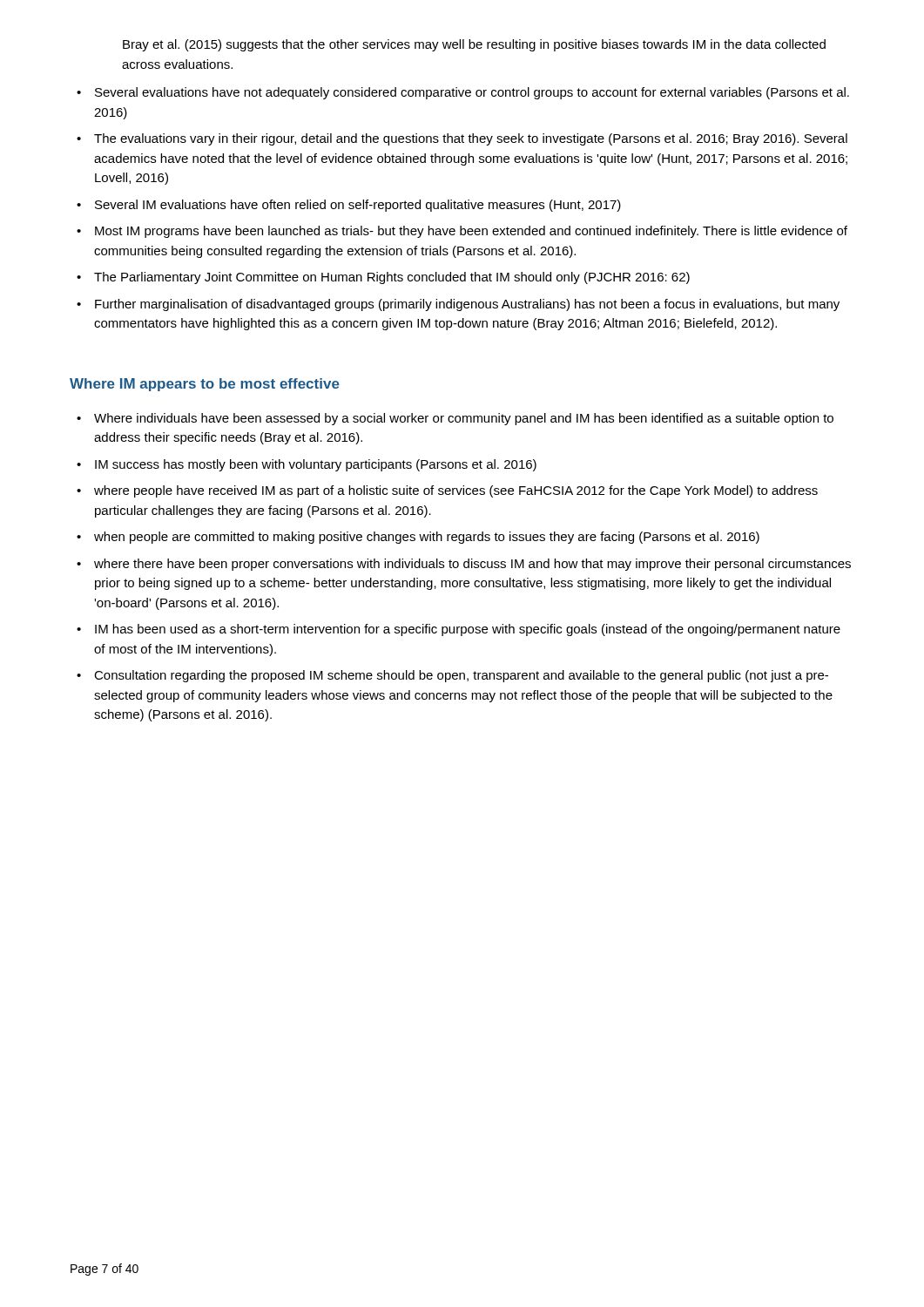Click on the list item that says "Most IM programs have been launched as trials-"
This screenshot has width=924, height=1307.
(x=462, y=241)
